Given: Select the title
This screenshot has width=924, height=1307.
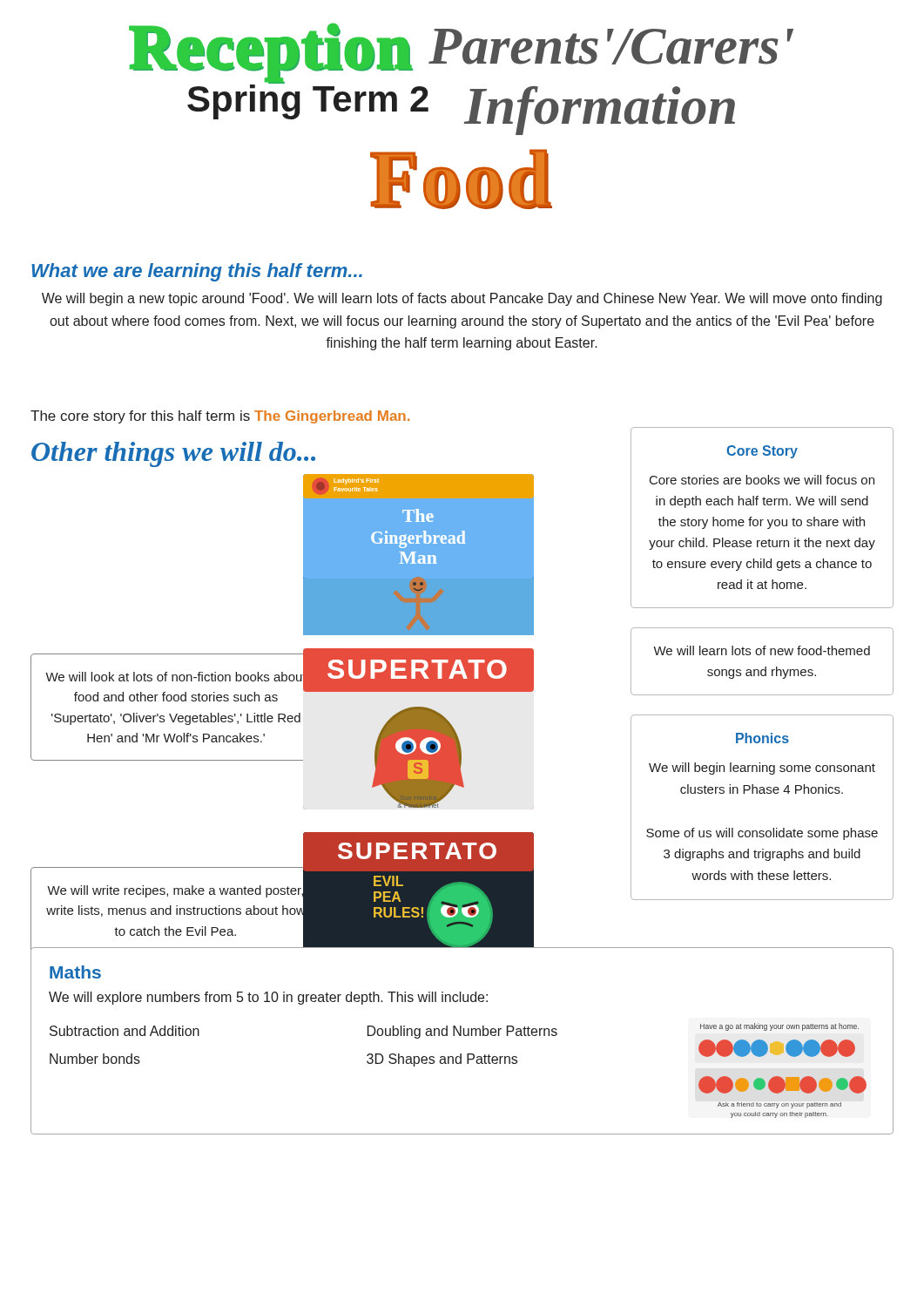Looking at the screenshot, I should pos(462,116).
